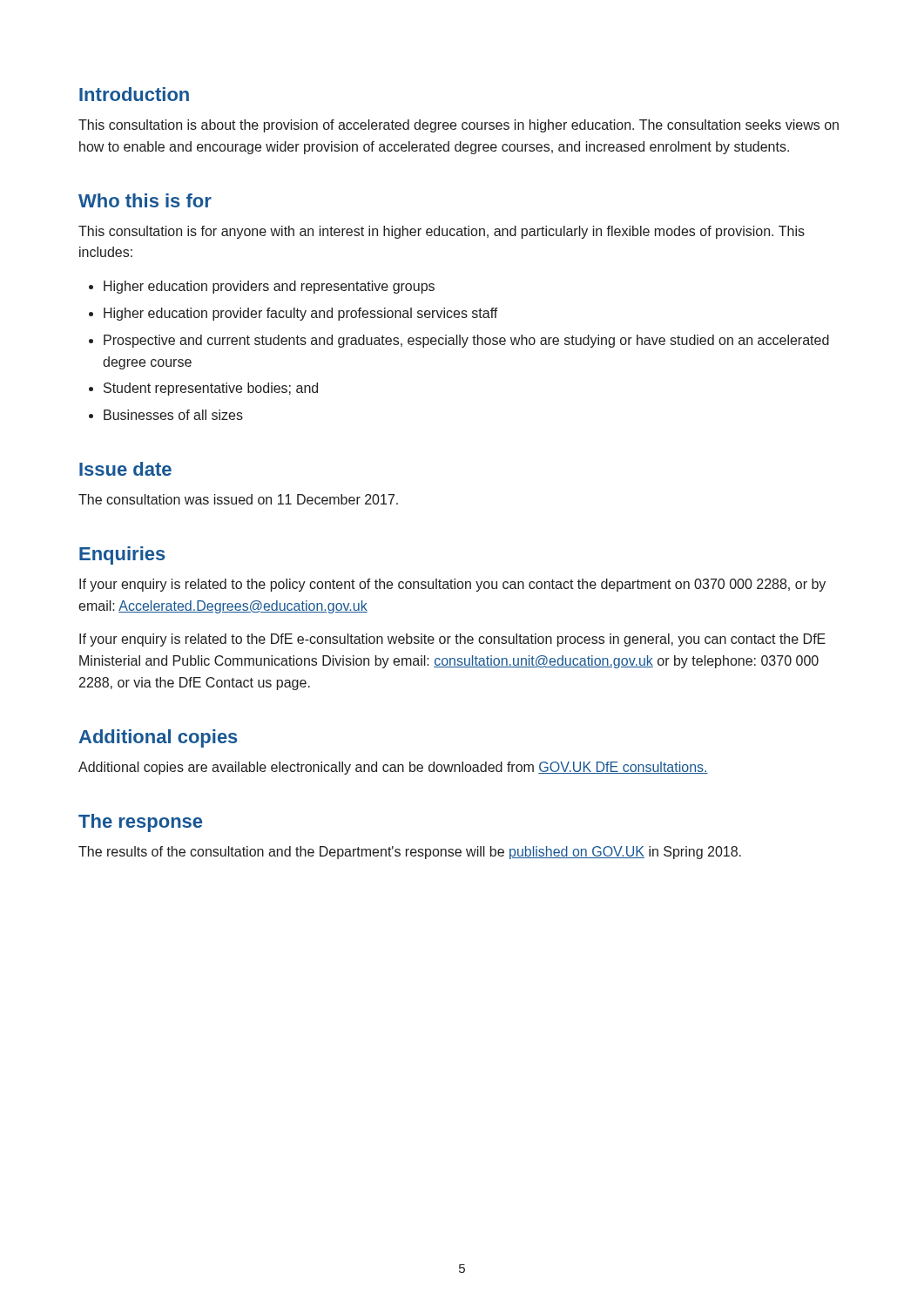Where is the passage that starts "Higher education providers and representative"?

pos(269,287)
